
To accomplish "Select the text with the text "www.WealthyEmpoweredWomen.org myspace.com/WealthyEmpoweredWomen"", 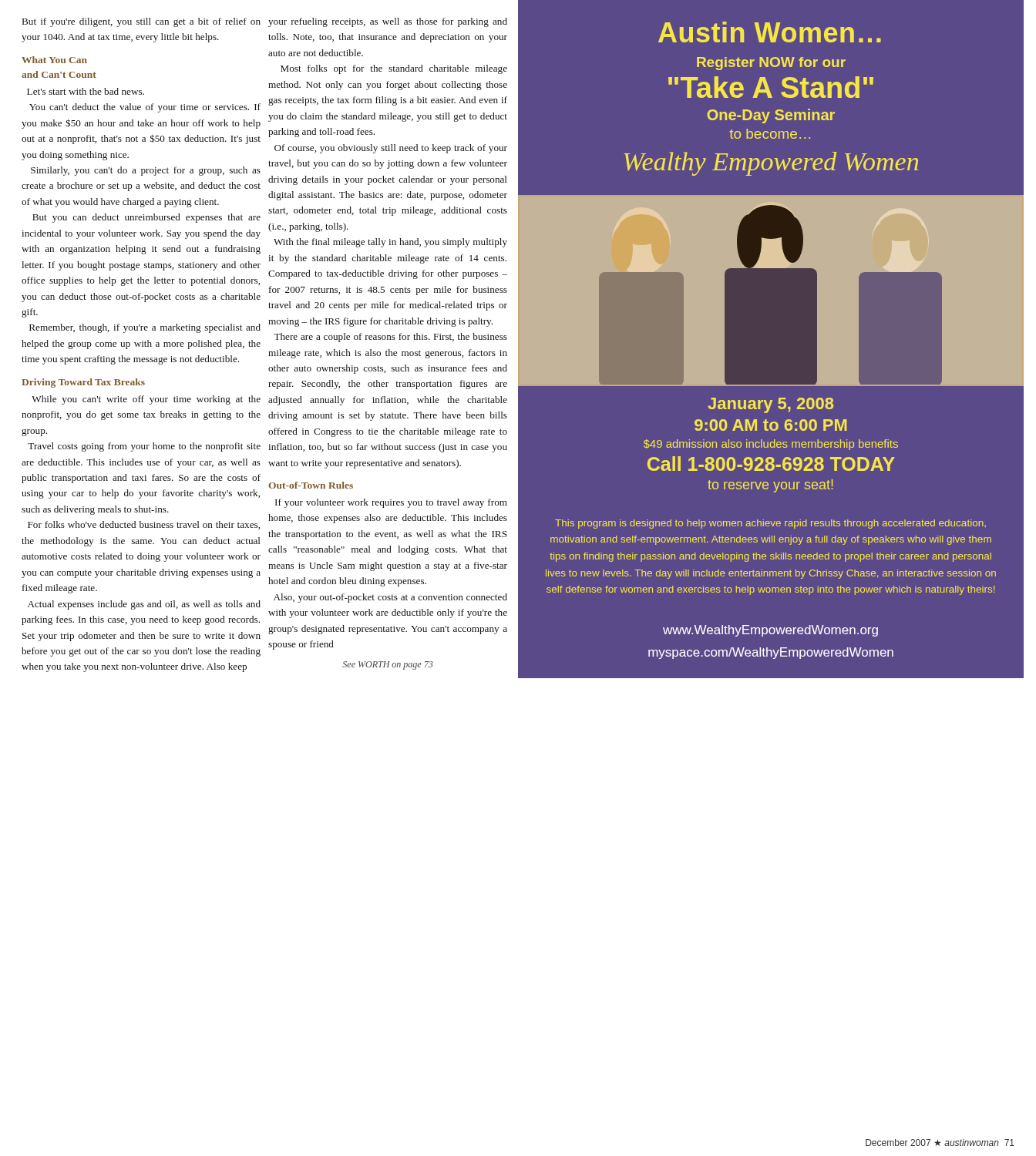I will [771, 641].
